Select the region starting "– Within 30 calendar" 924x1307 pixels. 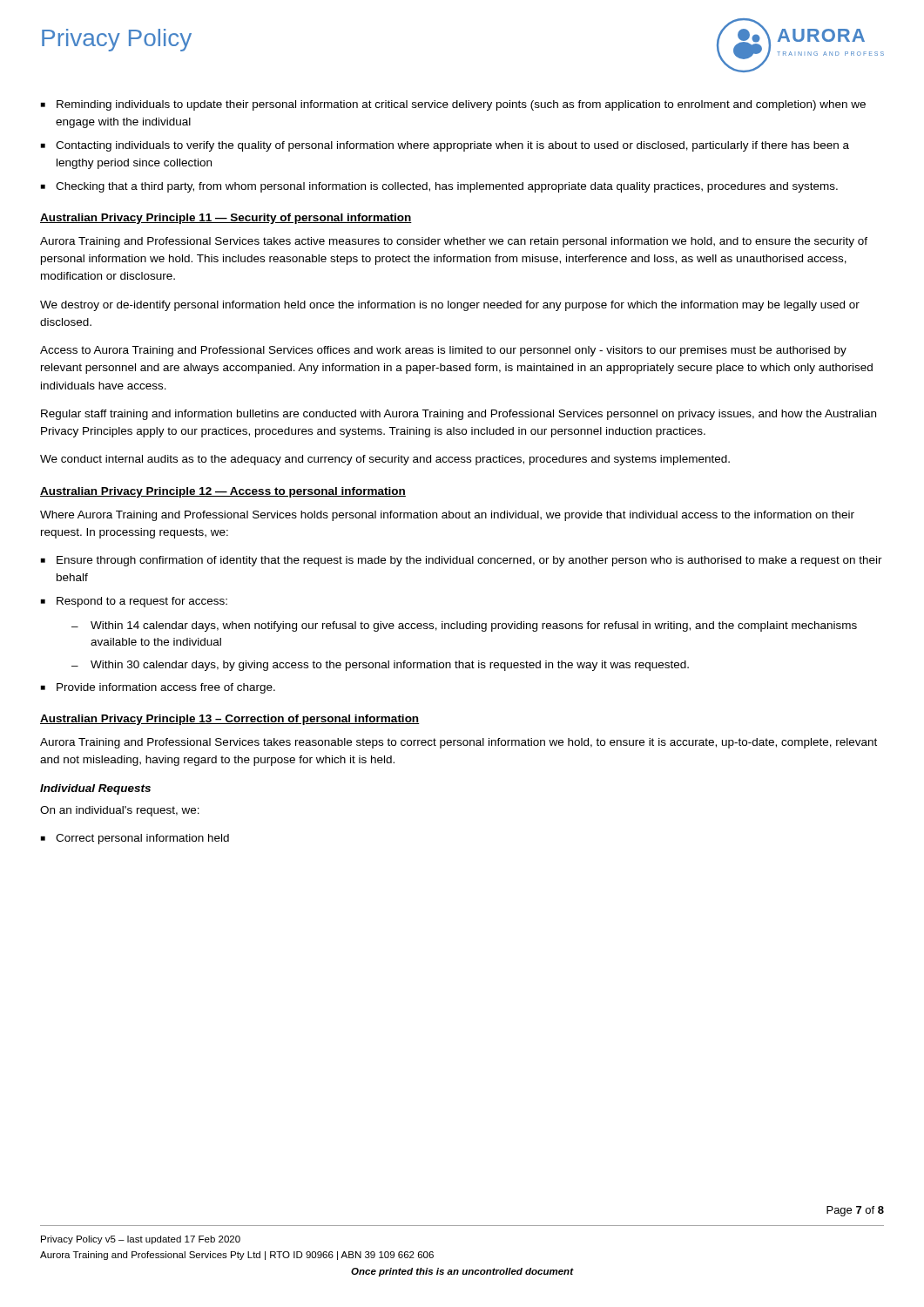[478, 665]
